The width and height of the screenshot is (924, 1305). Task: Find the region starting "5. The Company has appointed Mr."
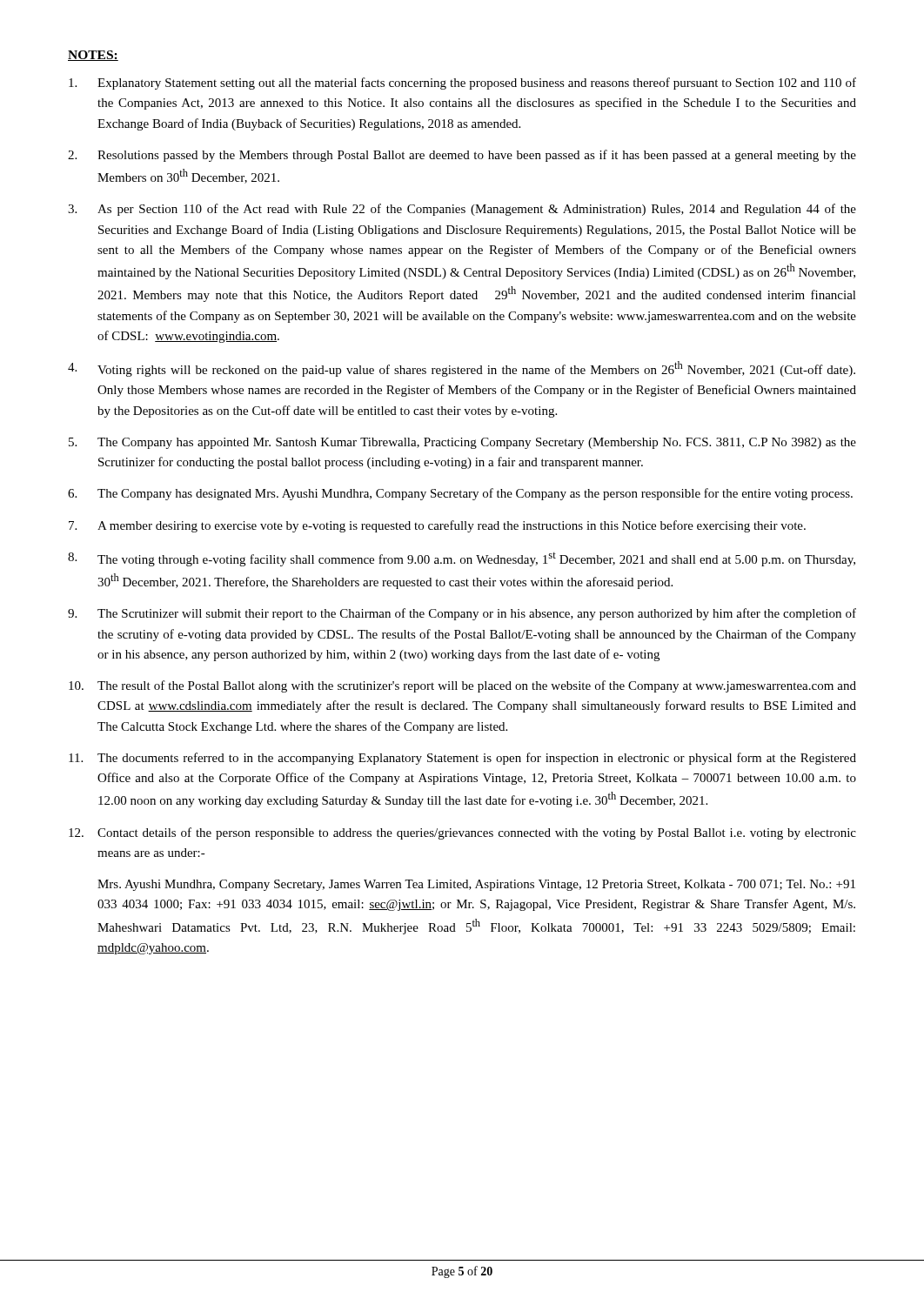point(462,452)
